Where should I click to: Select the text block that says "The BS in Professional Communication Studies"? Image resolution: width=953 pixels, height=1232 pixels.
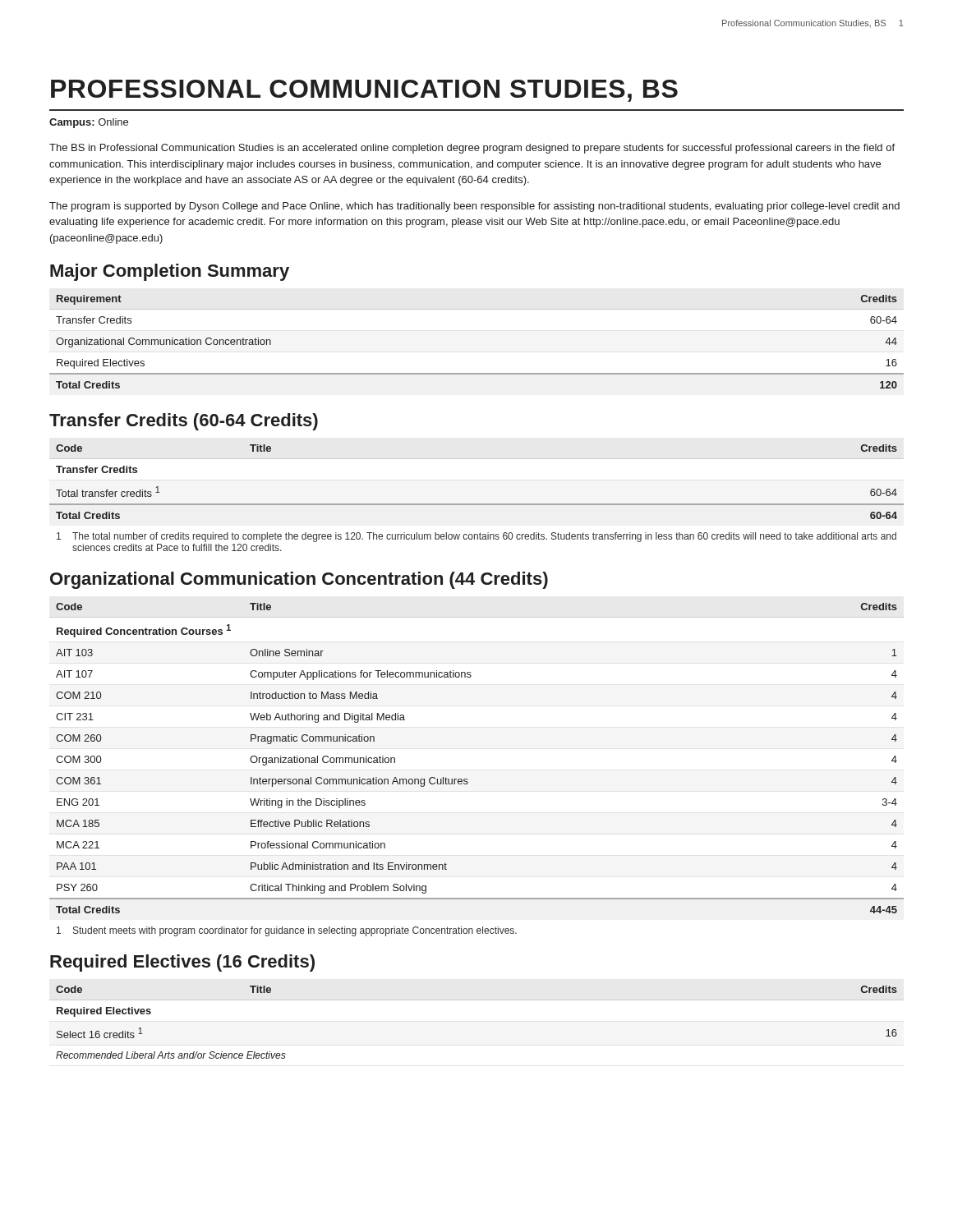(472, 163)
